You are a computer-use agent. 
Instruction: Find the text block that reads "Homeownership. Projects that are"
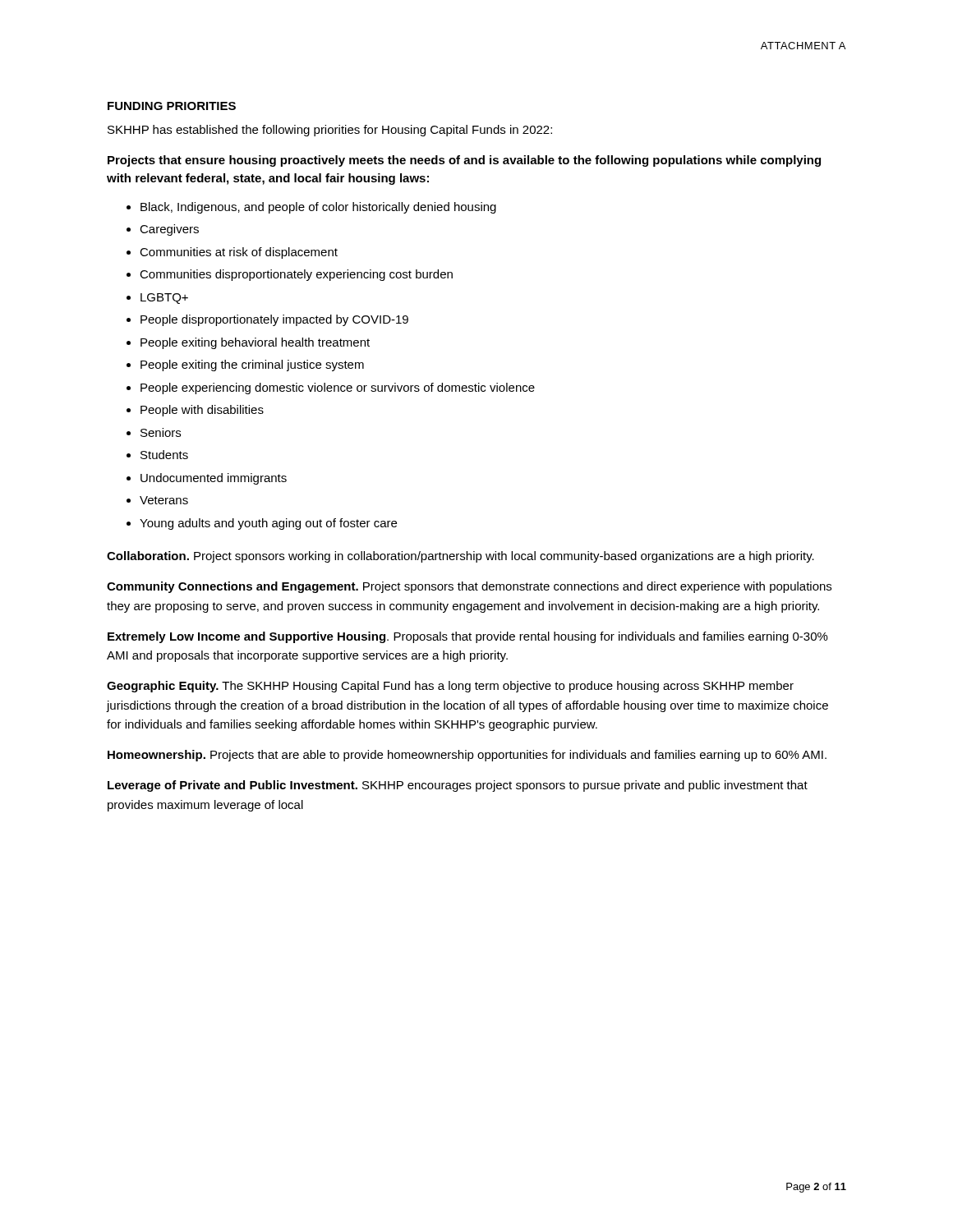coord(467,754)
